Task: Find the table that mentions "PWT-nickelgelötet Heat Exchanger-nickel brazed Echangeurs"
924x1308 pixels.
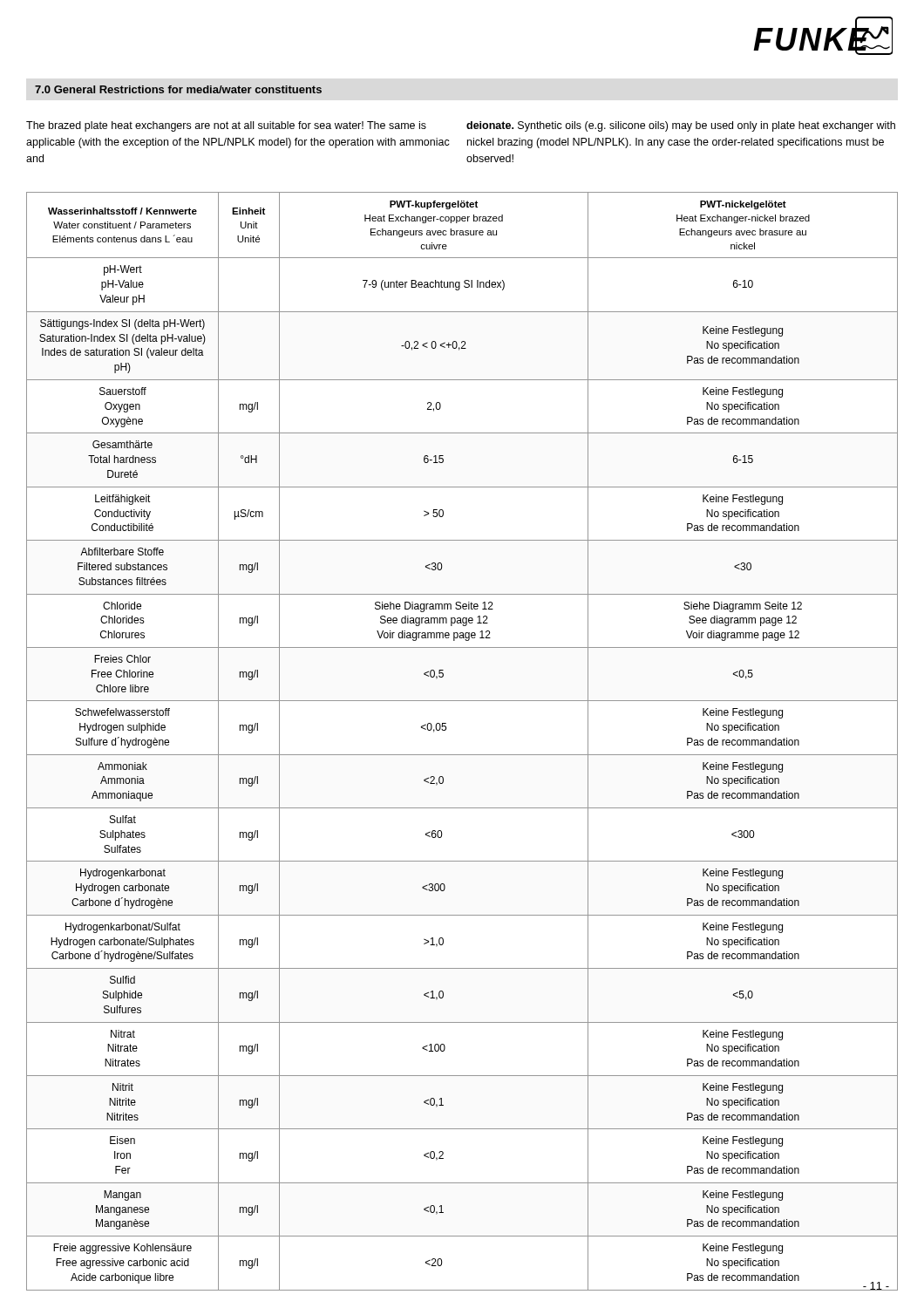Action: coord(462,741)
